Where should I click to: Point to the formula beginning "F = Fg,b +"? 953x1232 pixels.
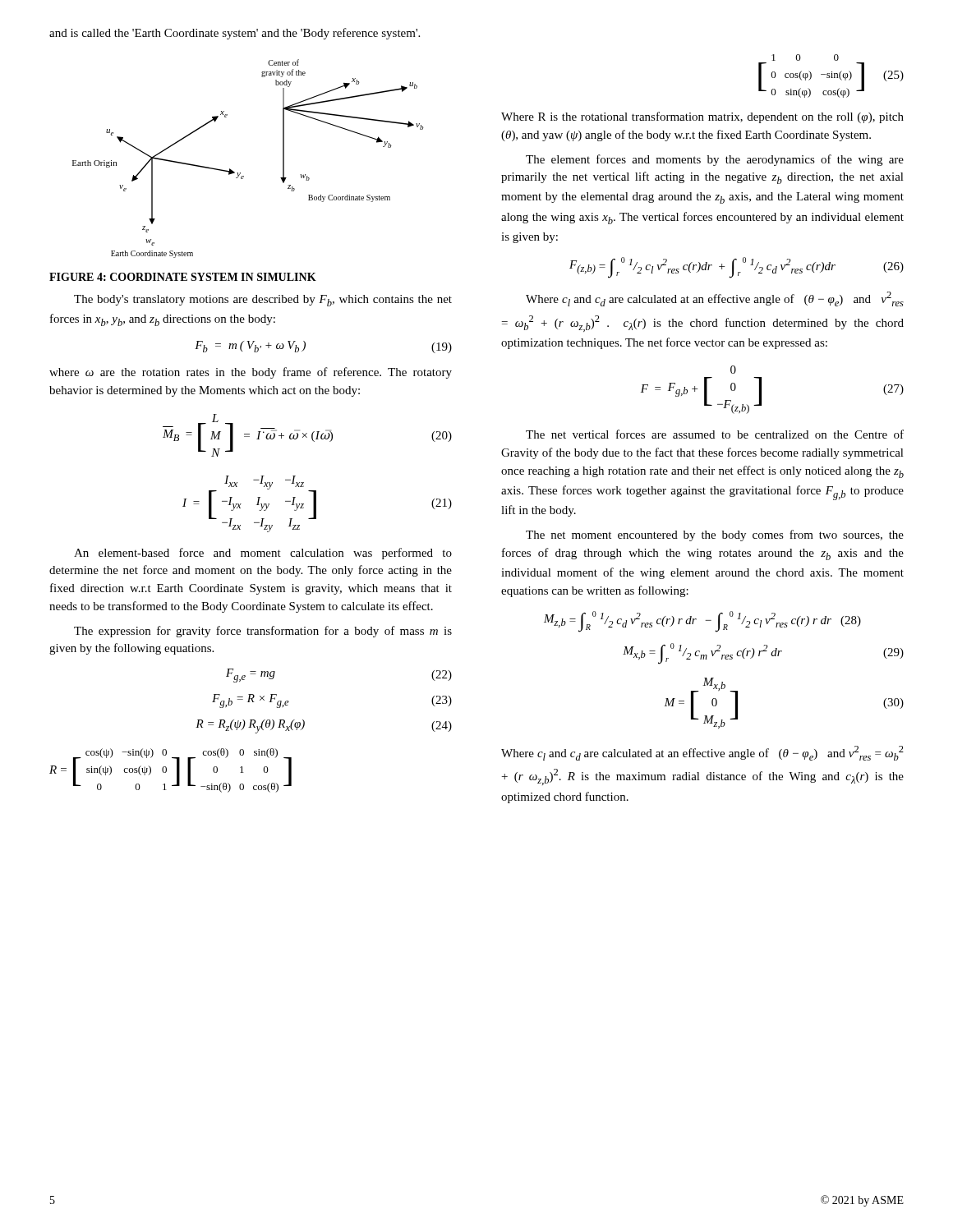point(772,389)
